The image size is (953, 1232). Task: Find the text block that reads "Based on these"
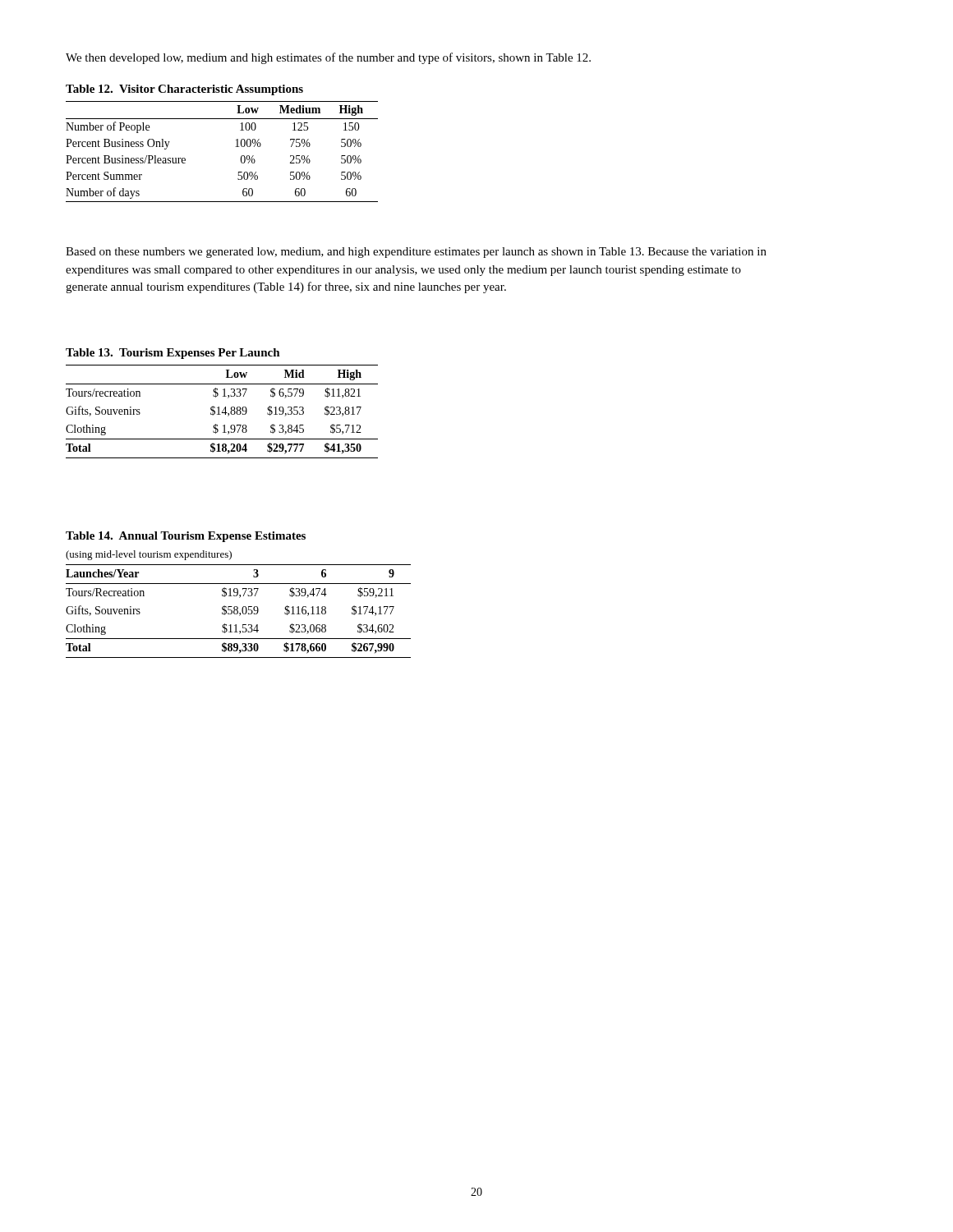click(x=416, y=269)
